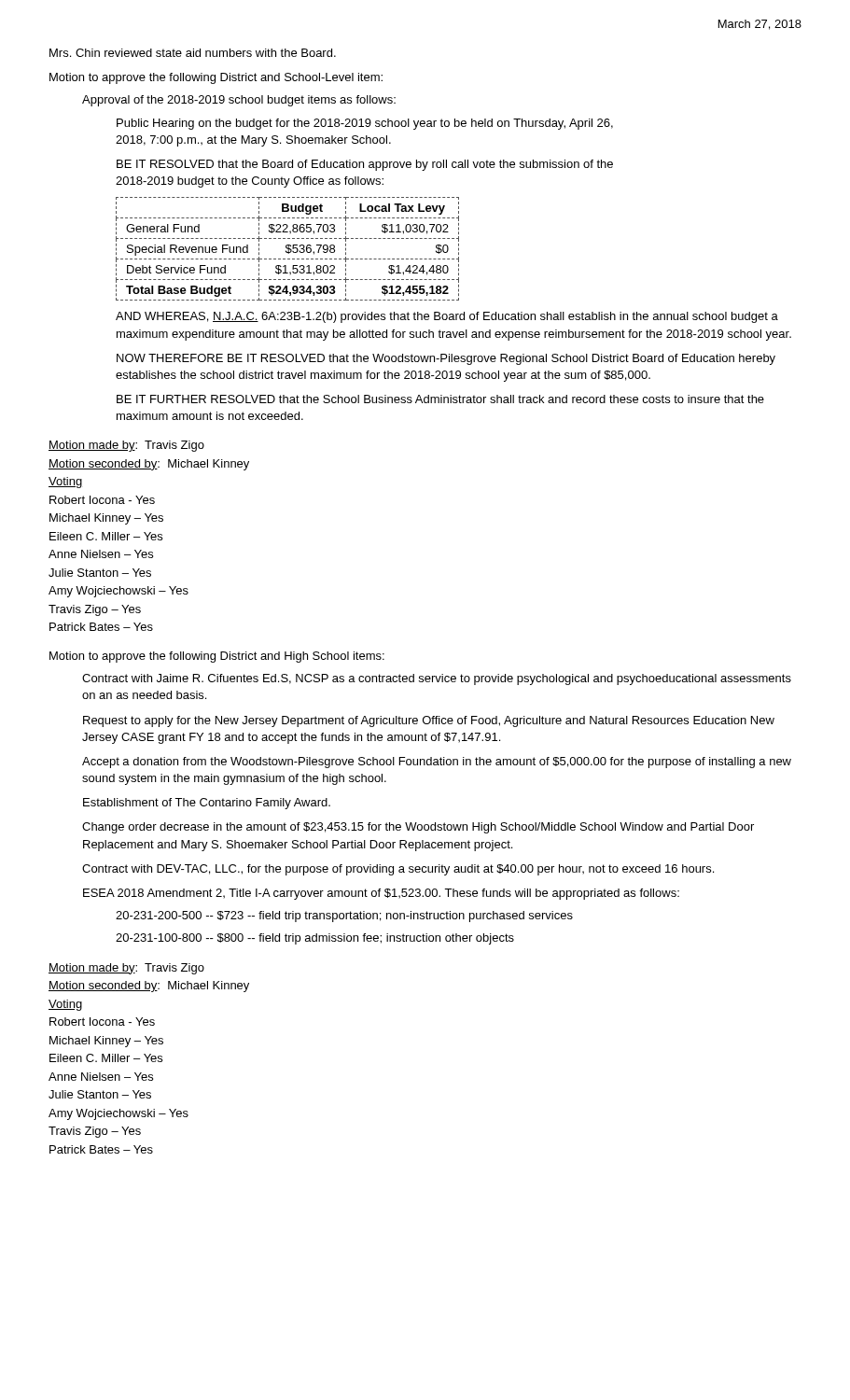Screen dimensions: 1400x850
Task: Click the passage that begins "Contract with DEV-TAC,"
Action: pyautogui.click(x=442, y=869)
